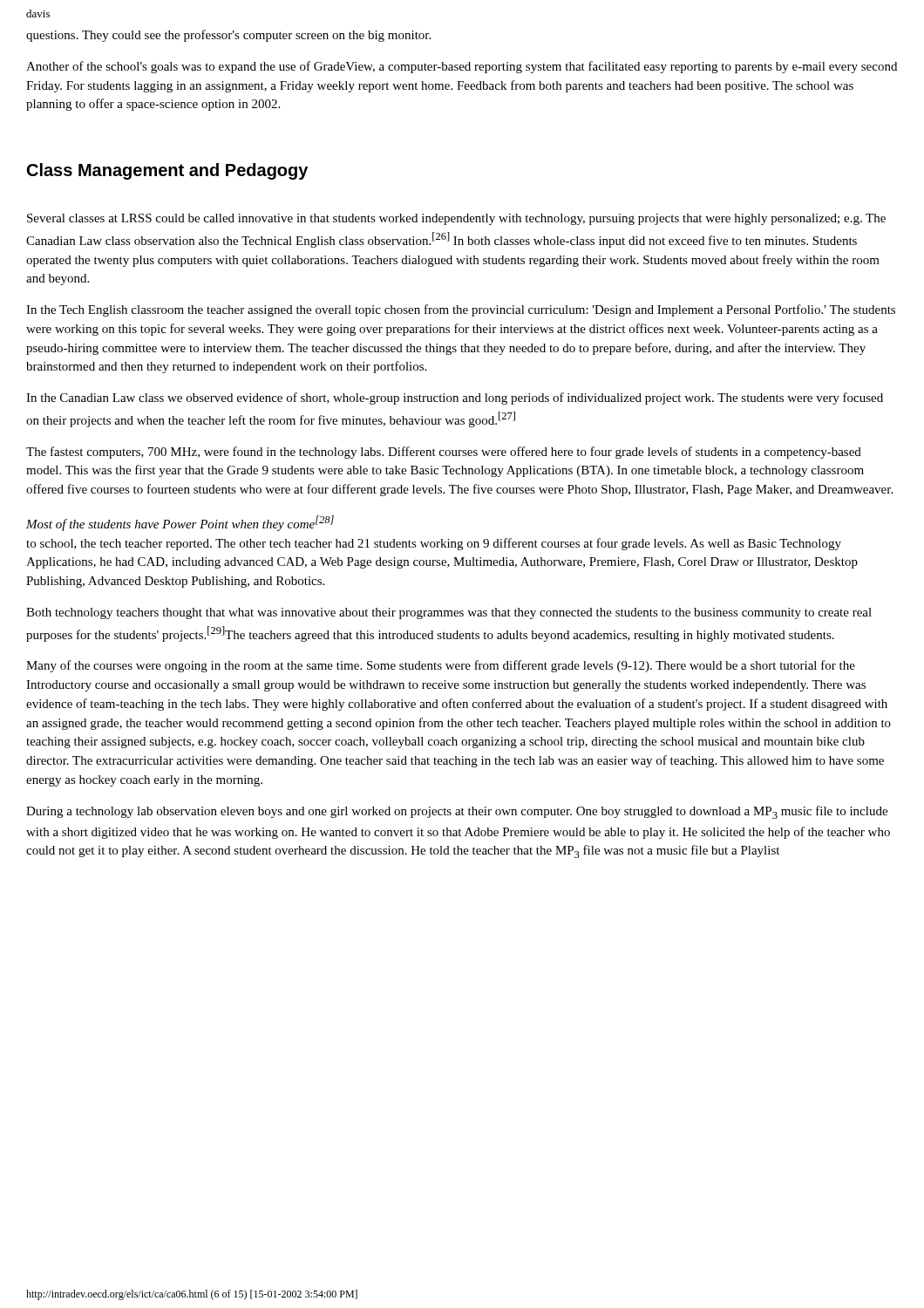Click the passage that begins "Several classes at LRSS could be"
924x1308 pixels.
tap(456, 248)
